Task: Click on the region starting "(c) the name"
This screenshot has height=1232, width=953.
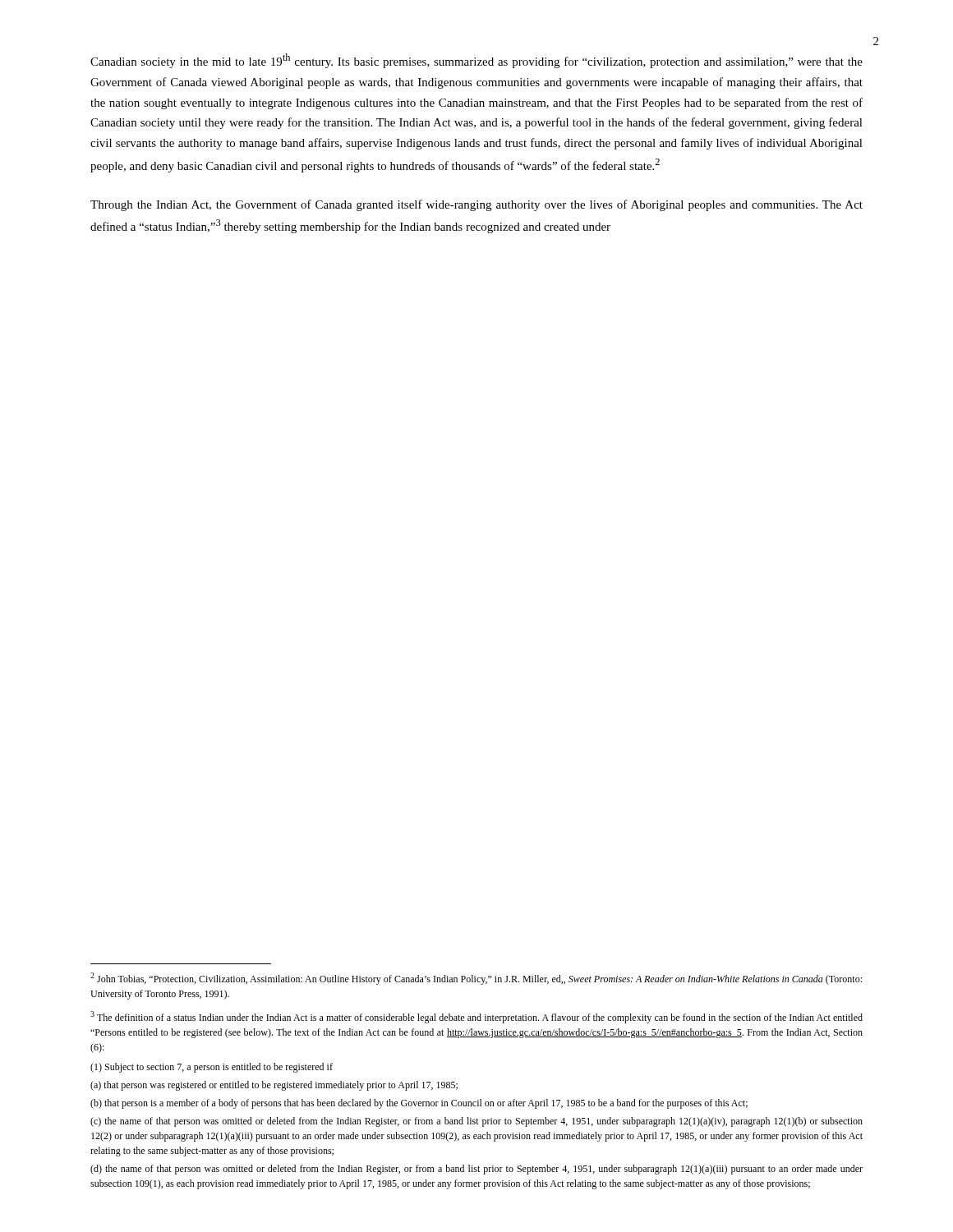Action: coord(476,1136)
